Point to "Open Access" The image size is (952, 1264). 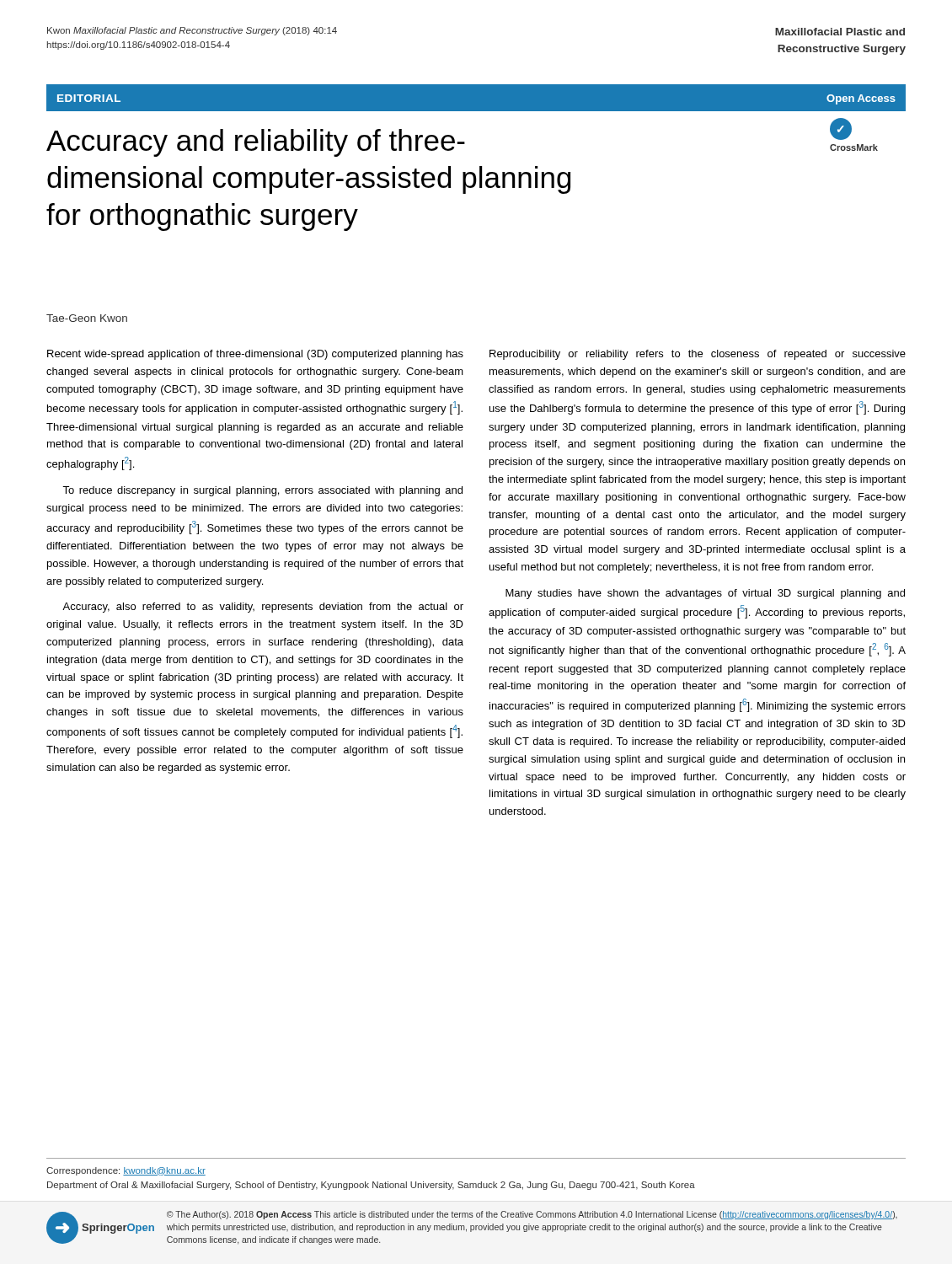861,98
